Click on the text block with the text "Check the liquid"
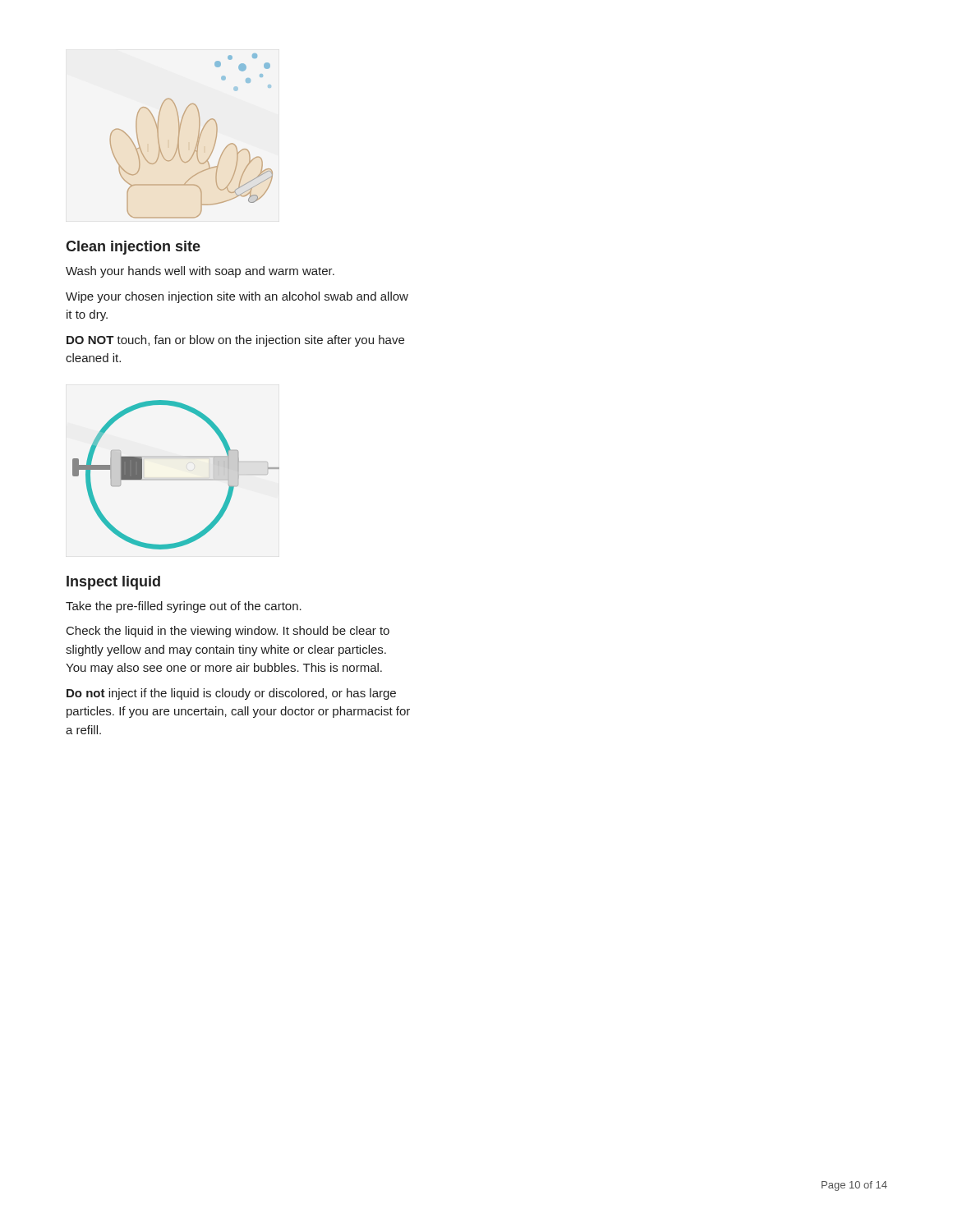This screenshot has height=1232, width=953. click(228, 649)
